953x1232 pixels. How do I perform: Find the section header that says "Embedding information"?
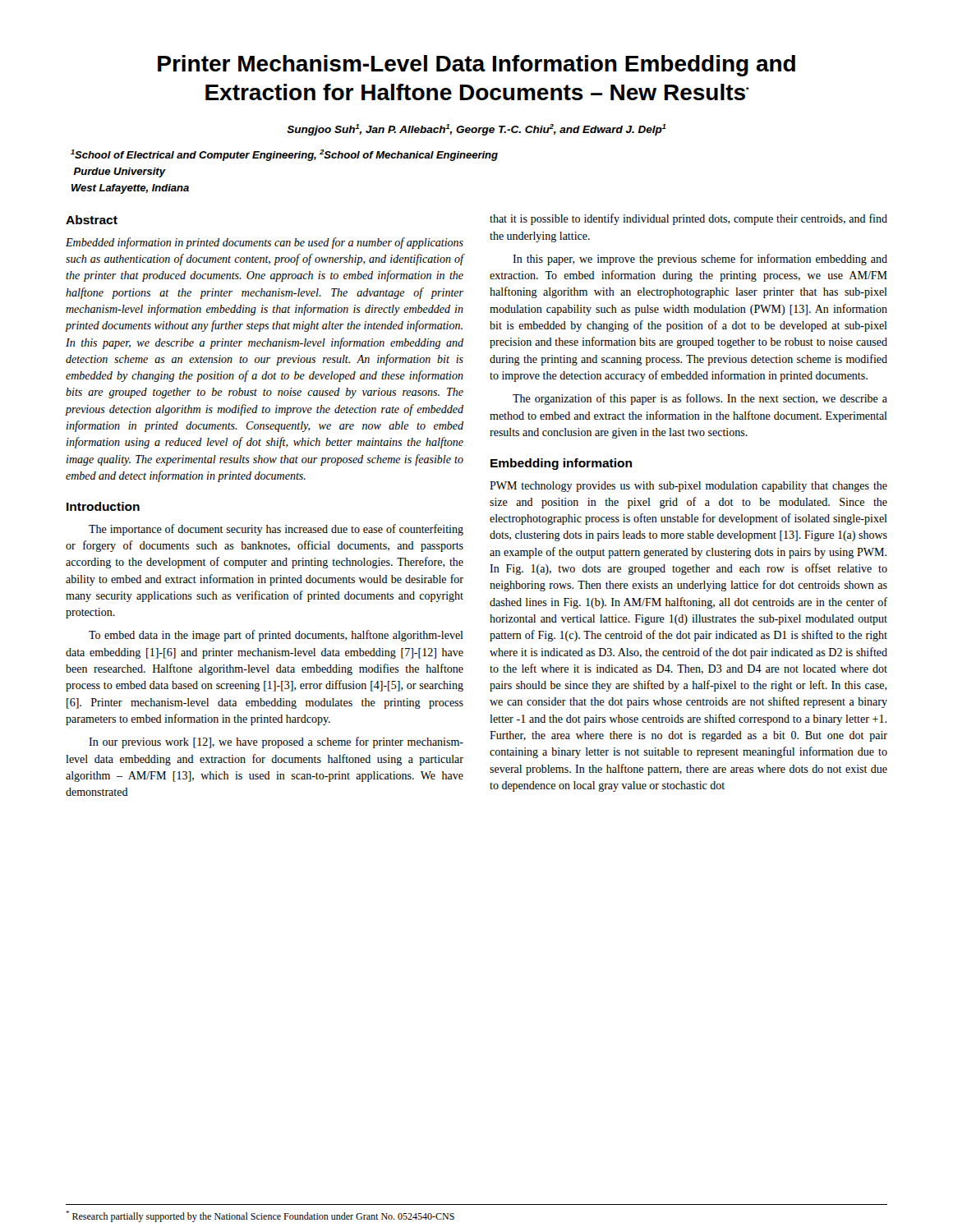point(561,463)
